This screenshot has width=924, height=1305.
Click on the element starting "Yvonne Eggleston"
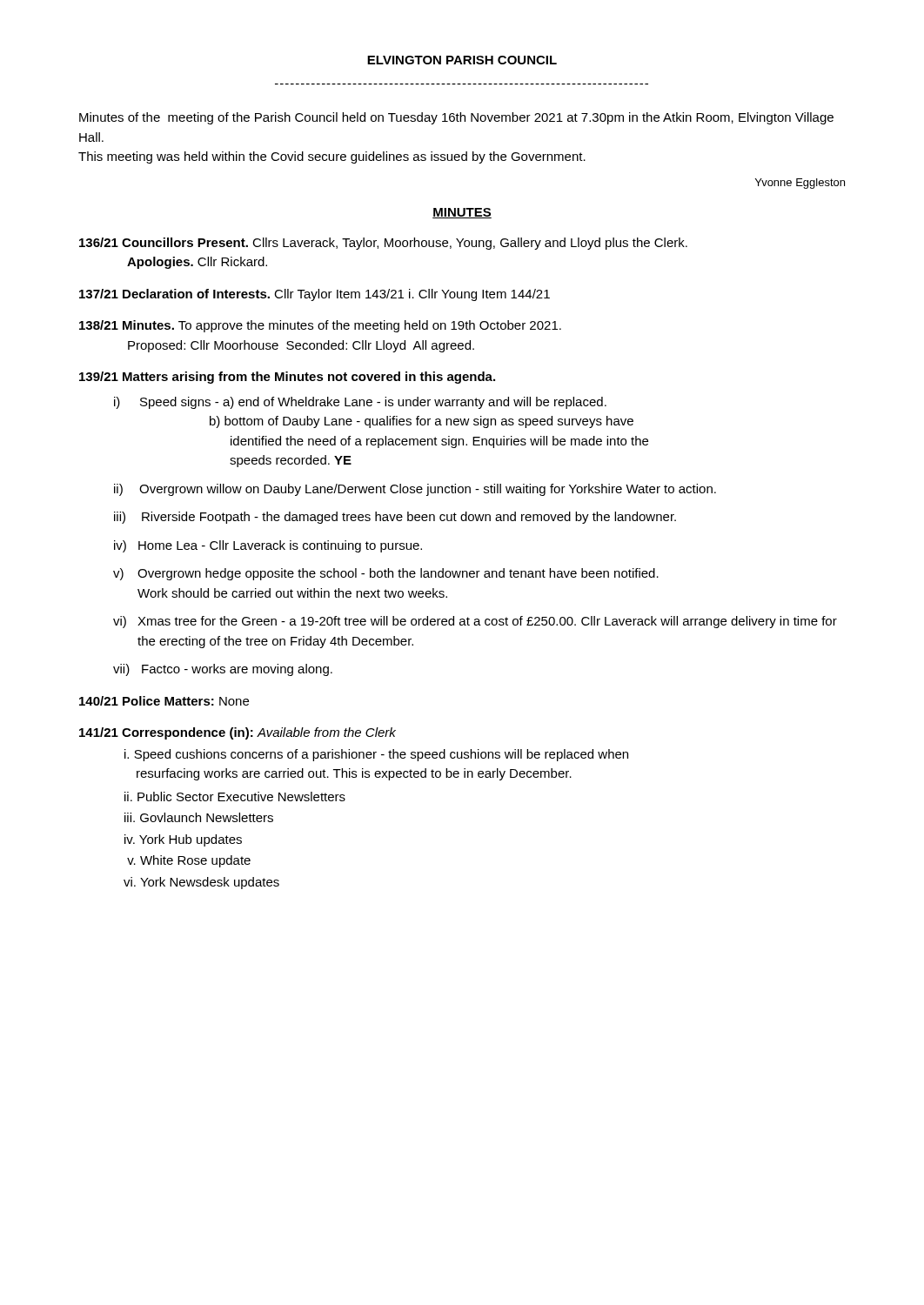click(x=800, y=182)
